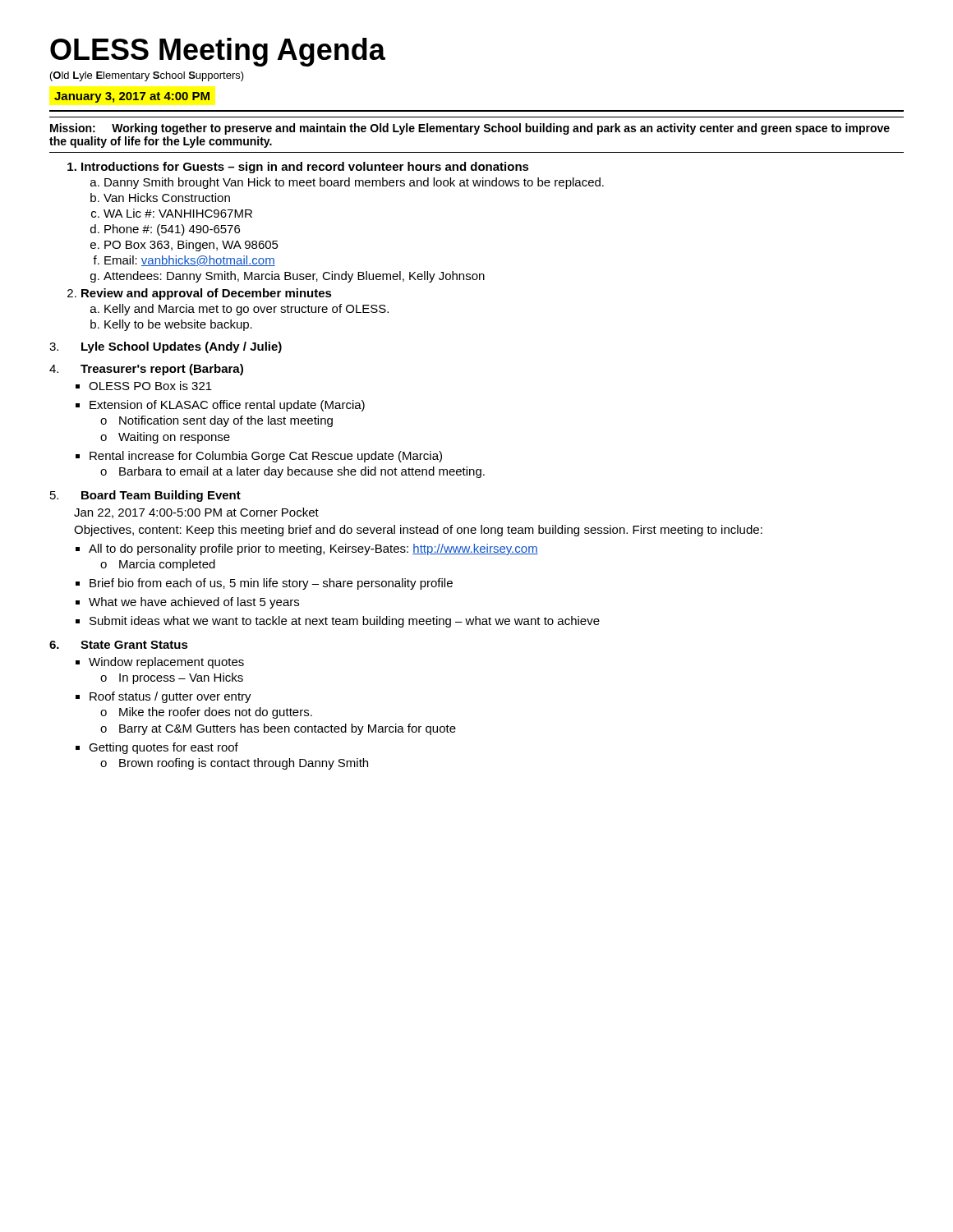The height and width of the screenshot is (1232, 953).
Task: Find the text starting "Lyle School Updates (Andy"
Action: pyautogui.click(x=181, y=346)
